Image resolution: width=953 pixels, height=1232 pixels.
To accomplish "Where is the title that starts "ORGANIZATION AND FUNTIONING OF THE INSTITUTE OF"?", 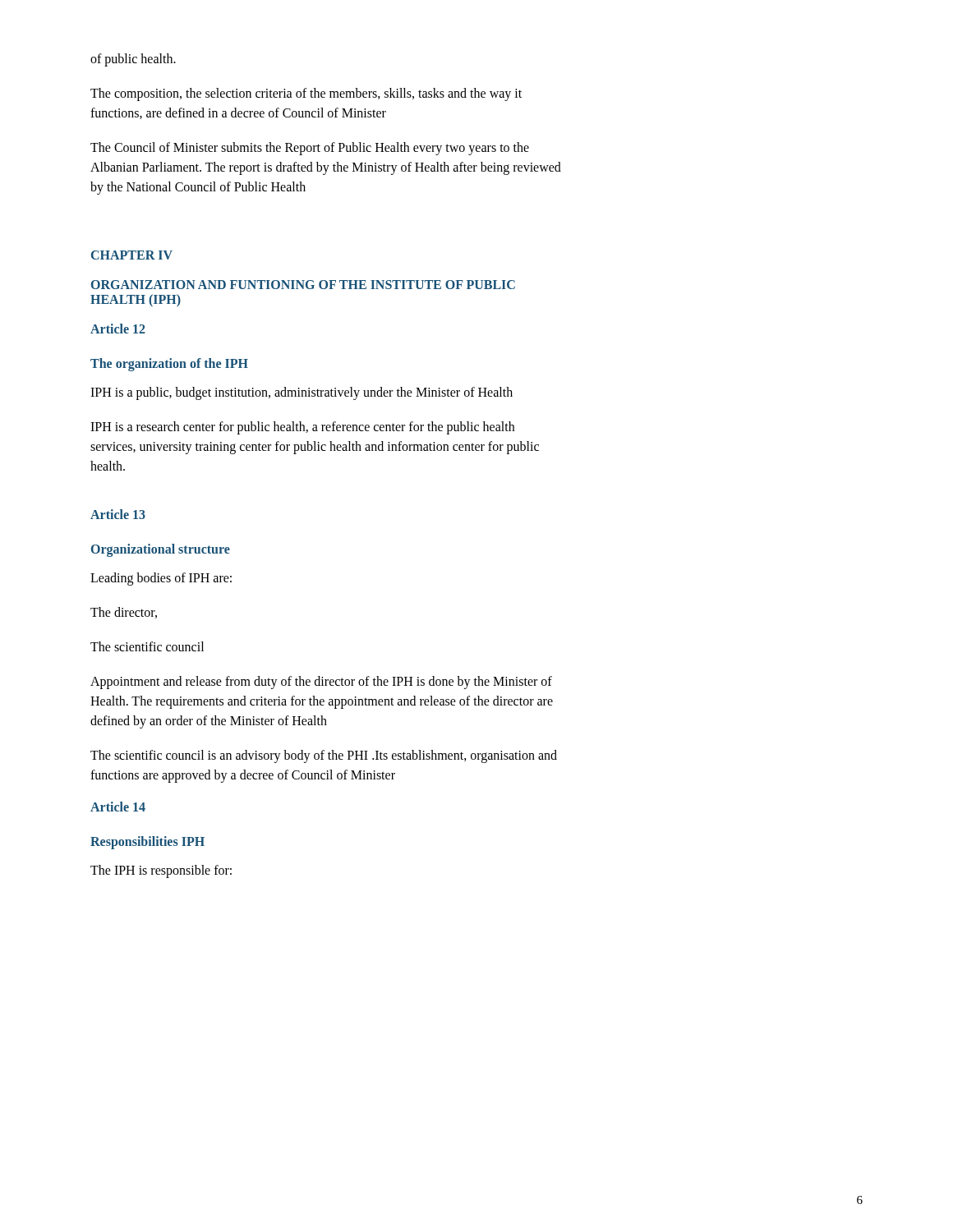I will [x=303, y=292].
